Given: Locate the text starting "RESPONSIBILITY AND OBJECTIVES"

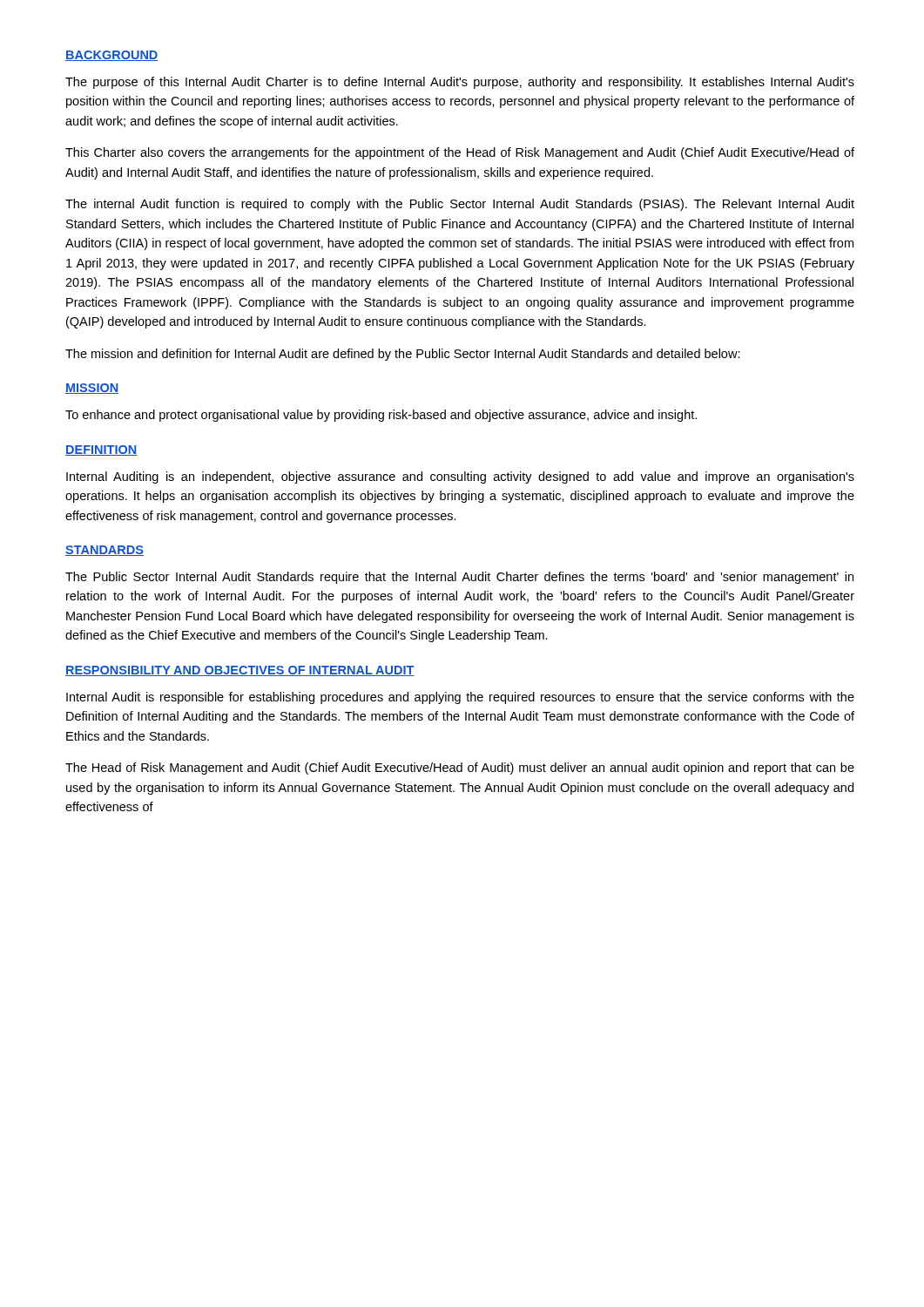Looking at the screenshot, I should click(x=240, y=670).
